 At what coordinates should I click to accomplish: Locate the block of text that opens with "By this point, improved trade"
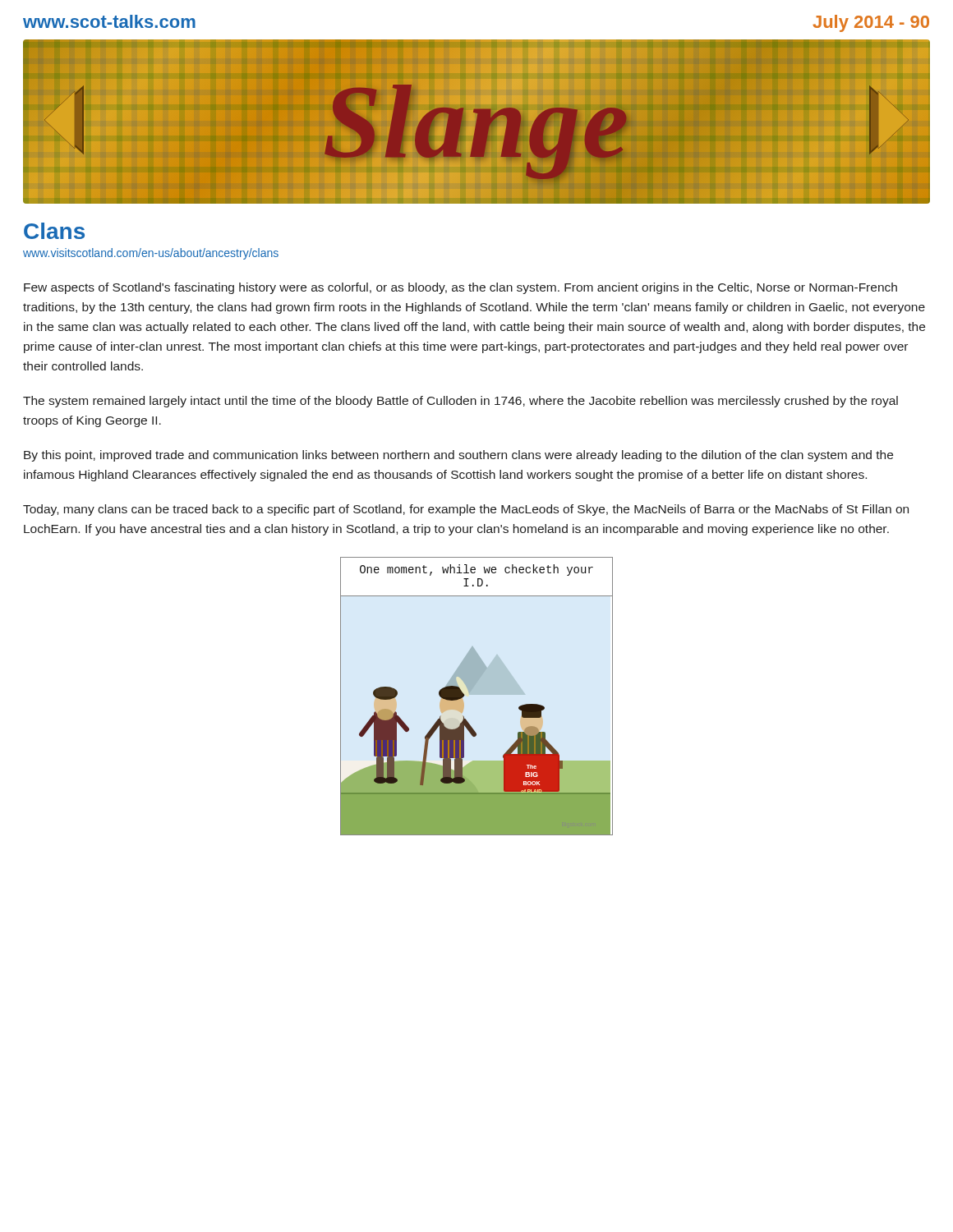(x=458, y=465)
